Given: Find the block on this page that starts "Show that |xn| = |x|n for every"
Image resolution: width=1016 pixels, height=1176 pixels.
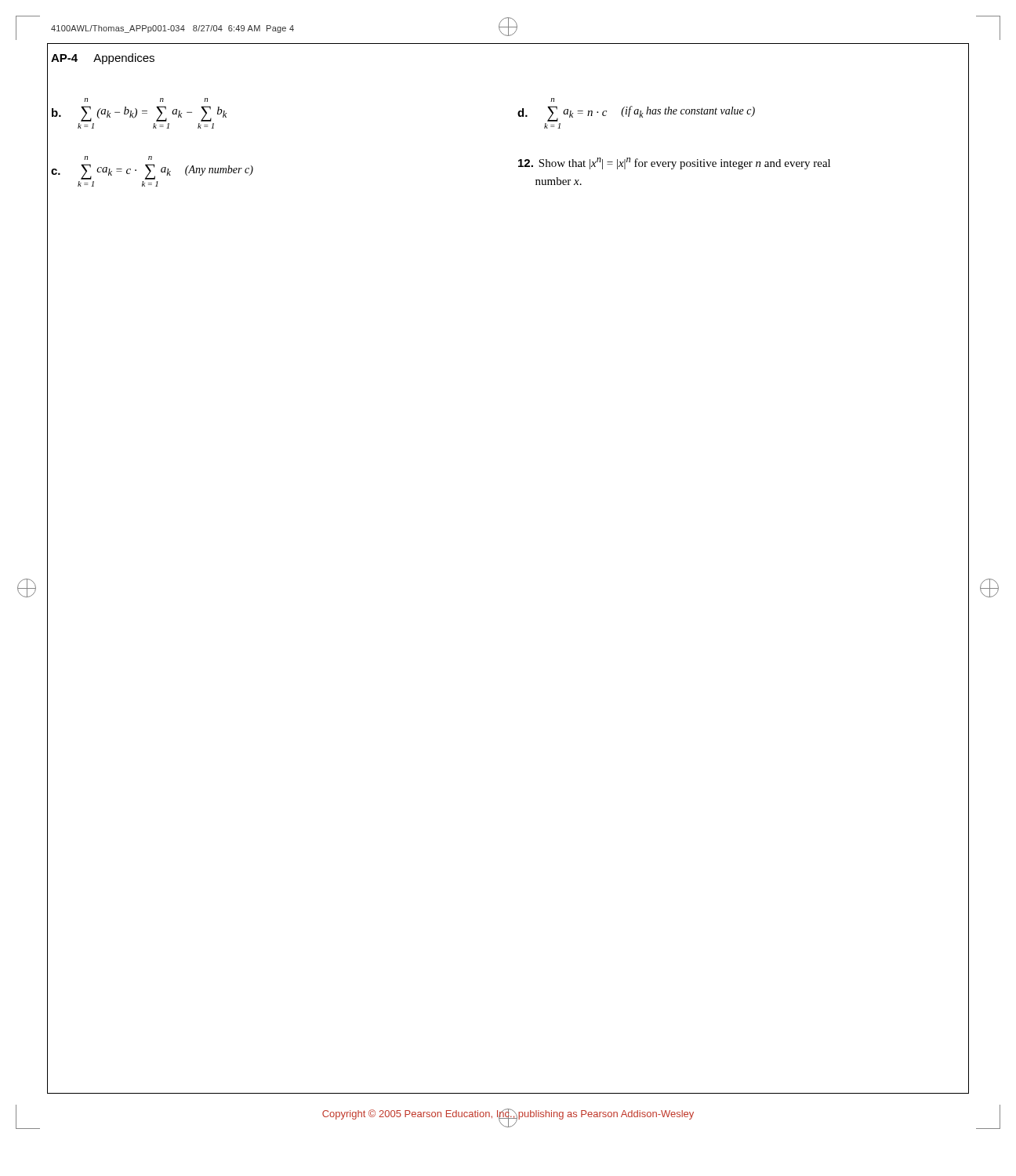Looking at the screenshot, I should click(674, 171).
